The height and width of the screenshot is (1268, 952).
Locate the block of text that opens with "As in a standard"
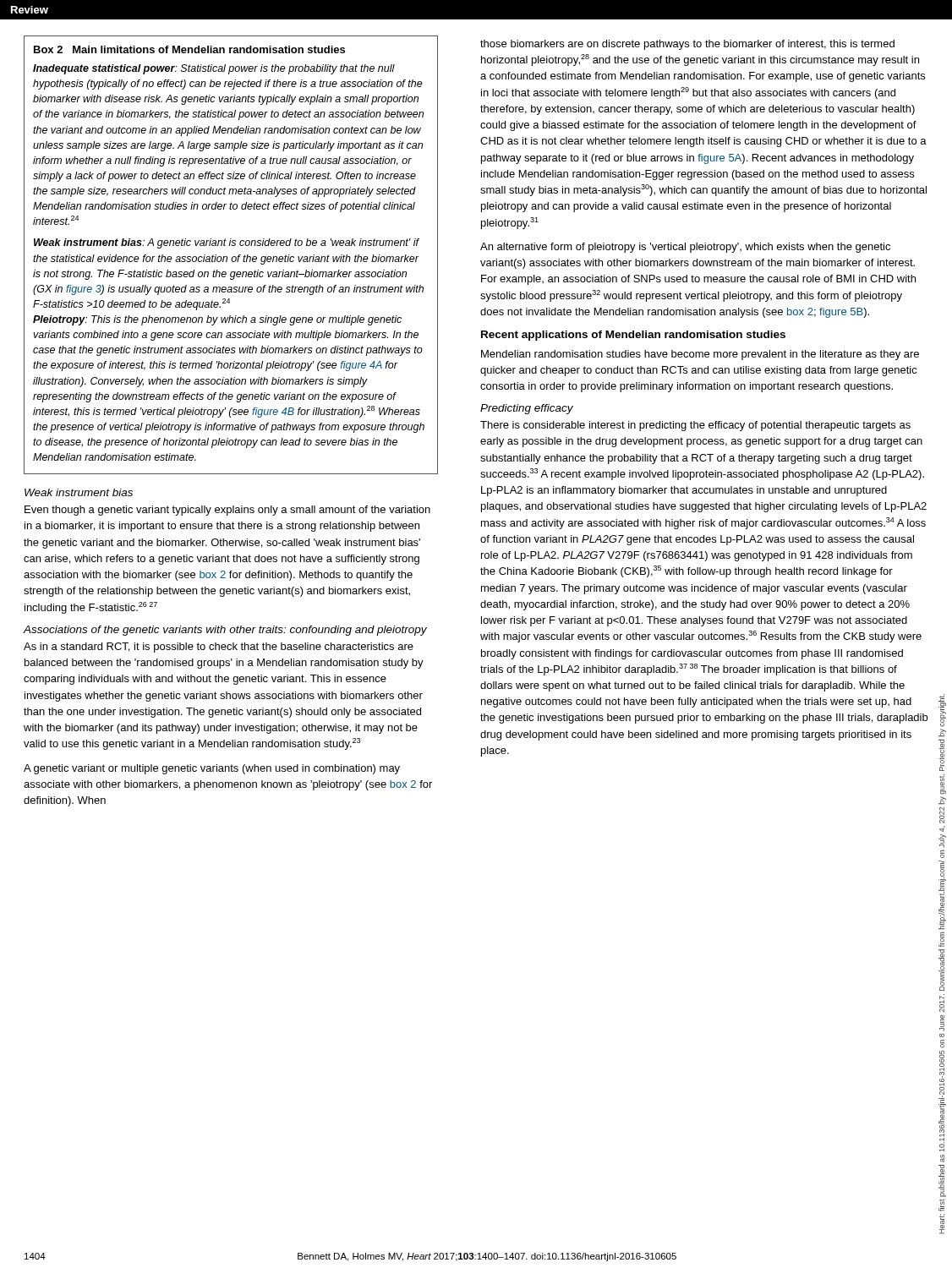point(223,695)
